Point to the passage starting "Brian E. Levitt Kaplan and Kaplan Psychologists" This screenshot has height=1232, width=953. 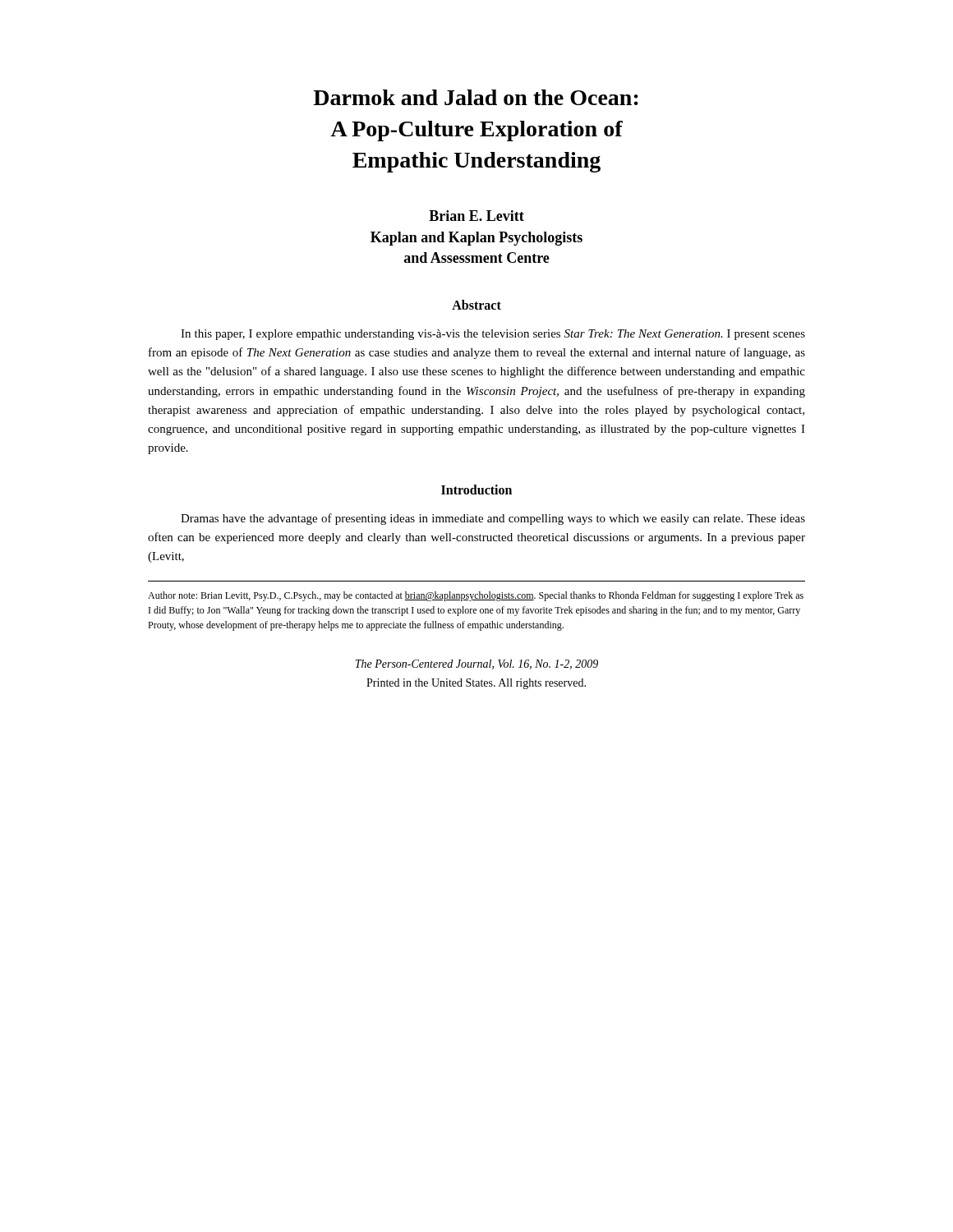[476, 238]
